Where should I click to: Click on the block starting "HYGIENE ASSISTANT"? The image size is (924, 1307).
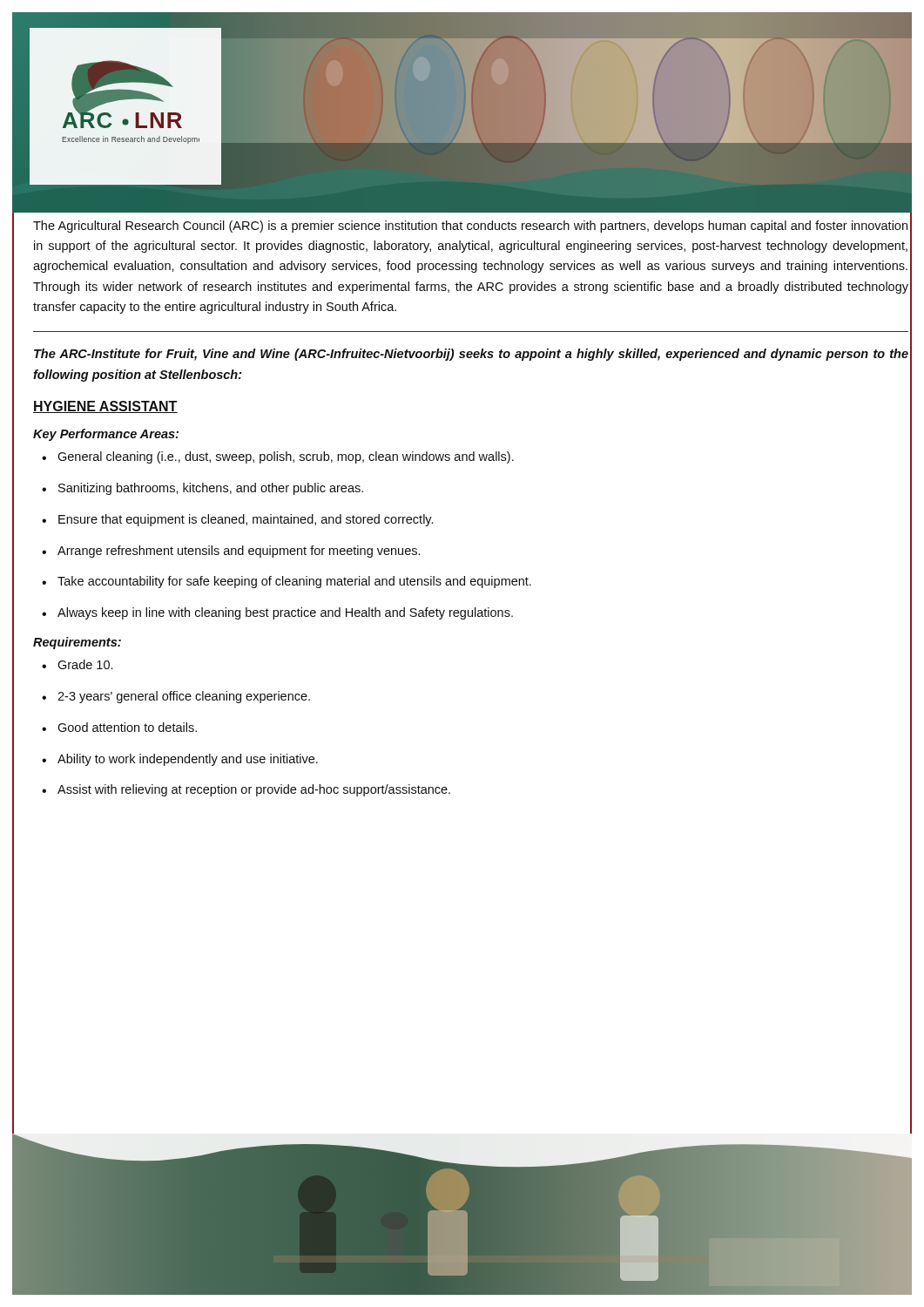point(105,407)
